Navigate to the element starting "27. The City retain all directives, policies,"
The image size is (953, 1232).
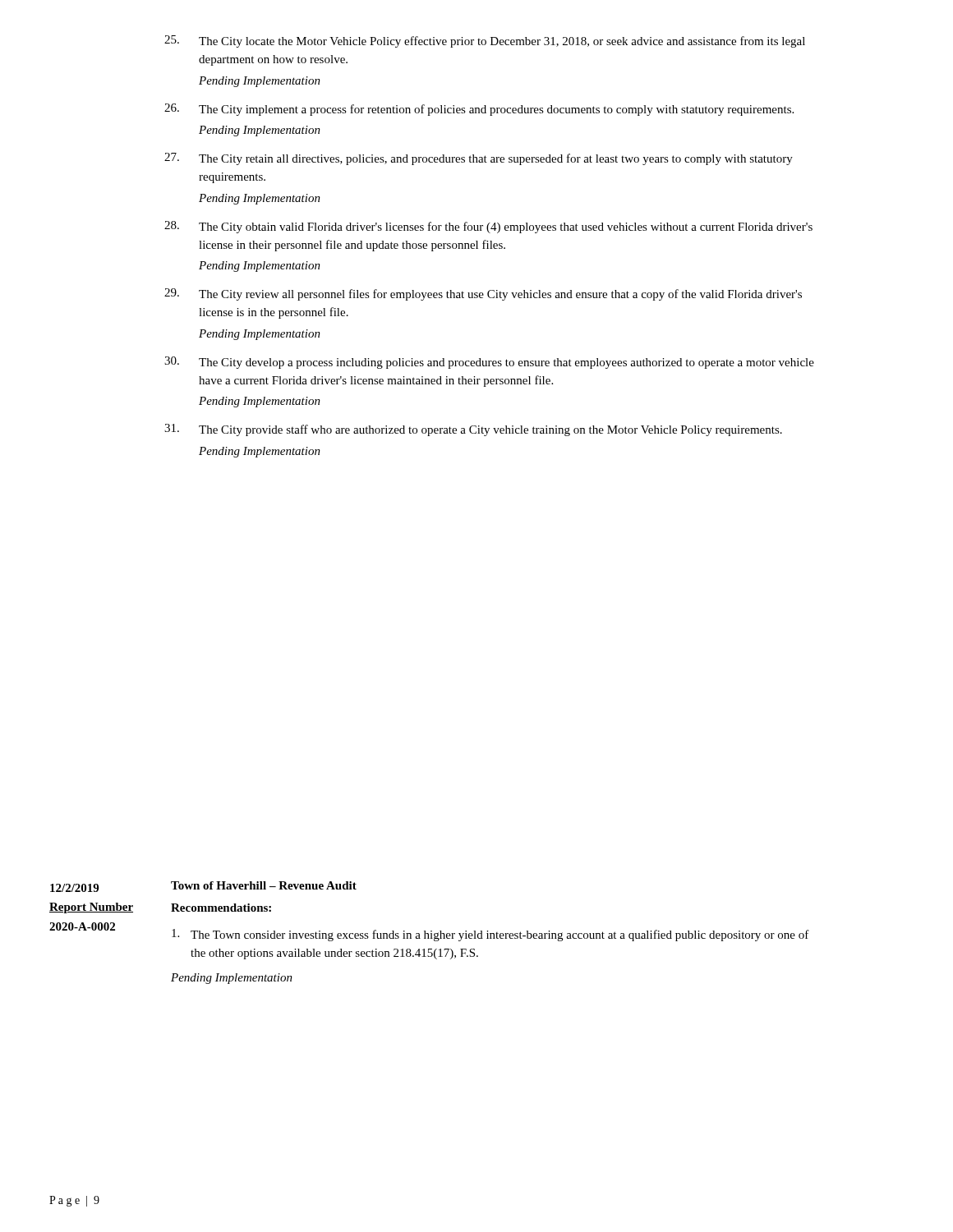click(501, 168)
